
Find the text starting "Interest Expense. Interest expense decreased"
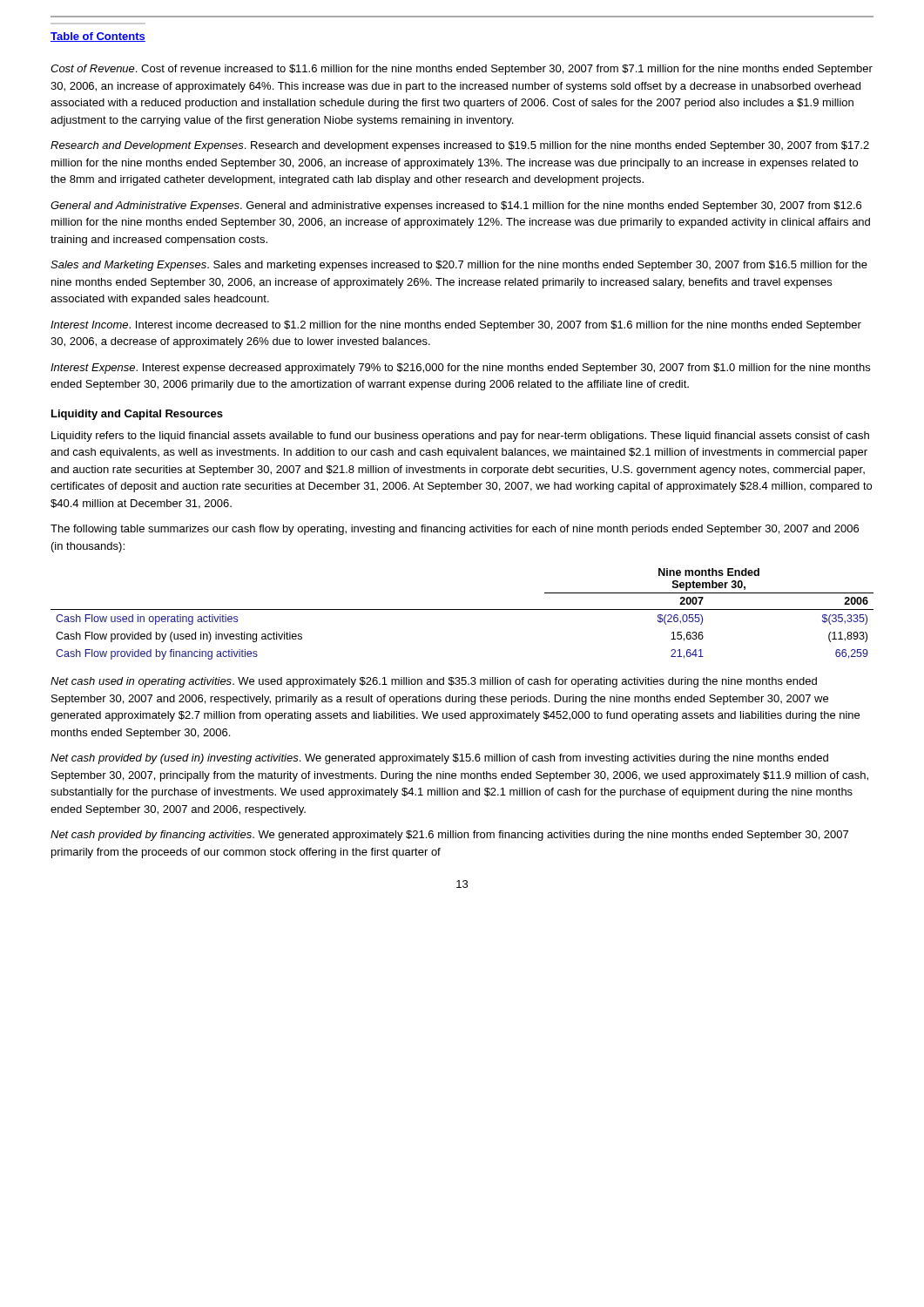point(462,376)
